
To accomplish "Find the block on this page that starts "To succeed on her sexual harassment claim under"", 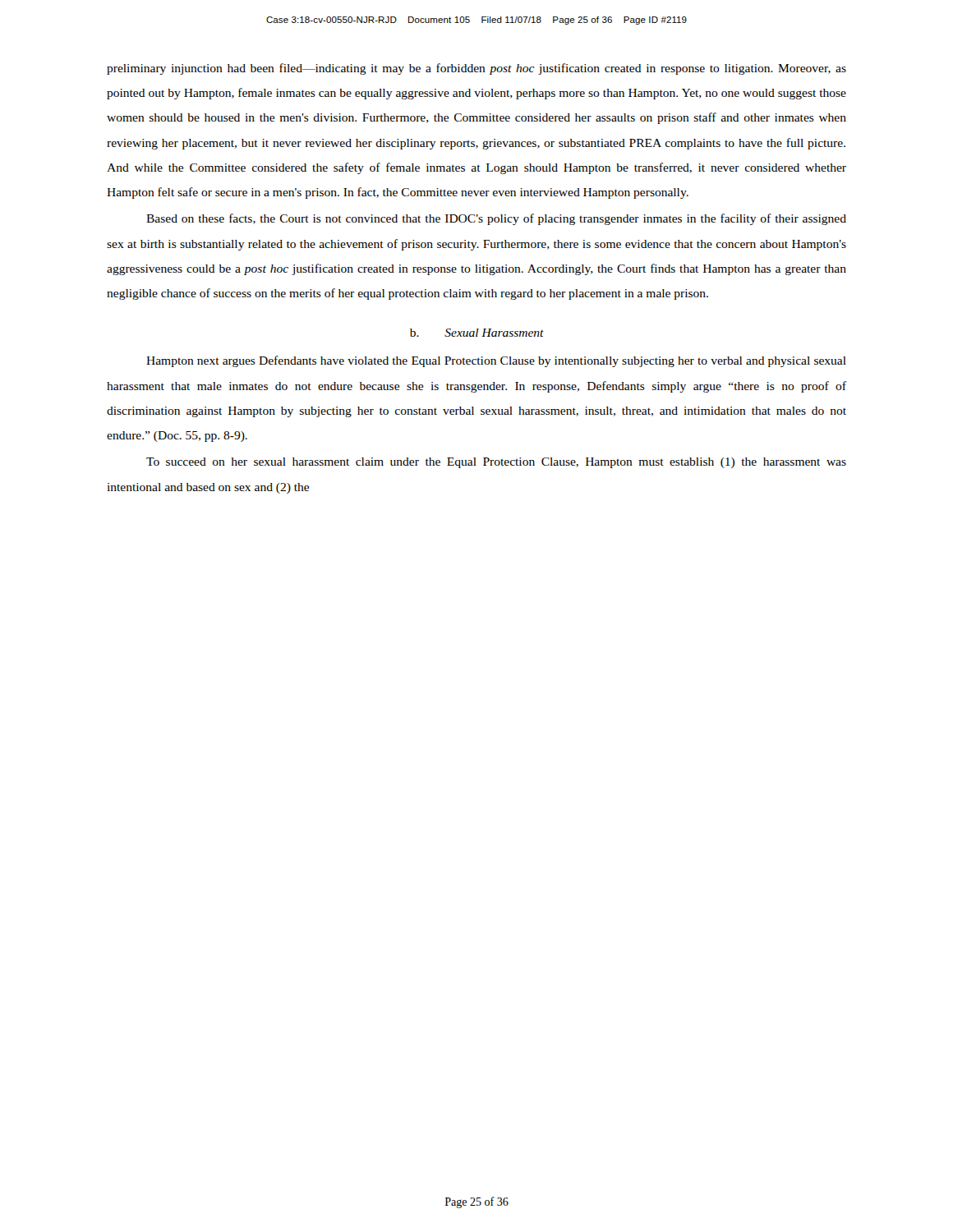I will click(x=476, y=474).
